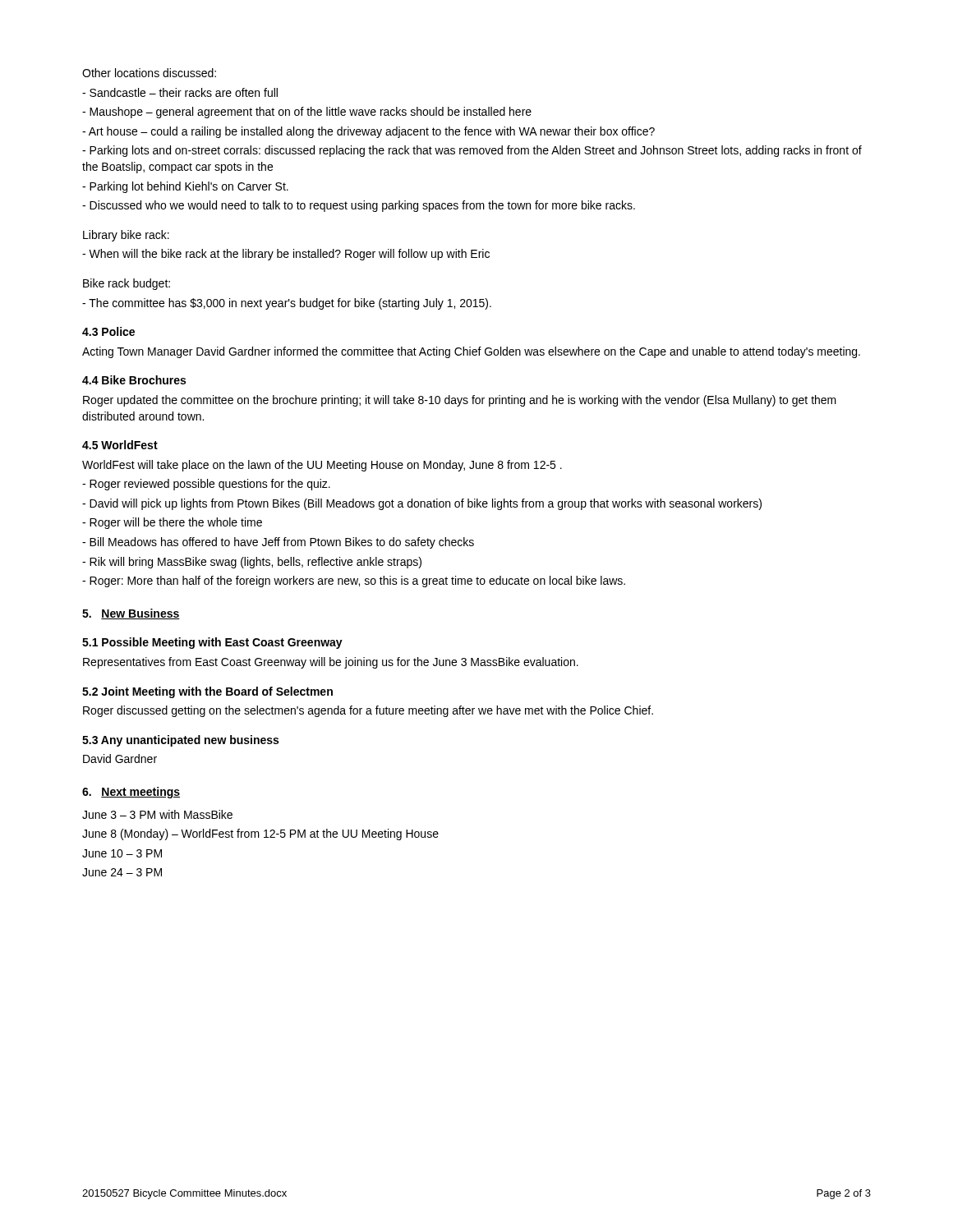Navigate to the text starting "June 3 – 3 PM with MassBike June"
Screen dimensions: 1232x953
tap(157, 814)
